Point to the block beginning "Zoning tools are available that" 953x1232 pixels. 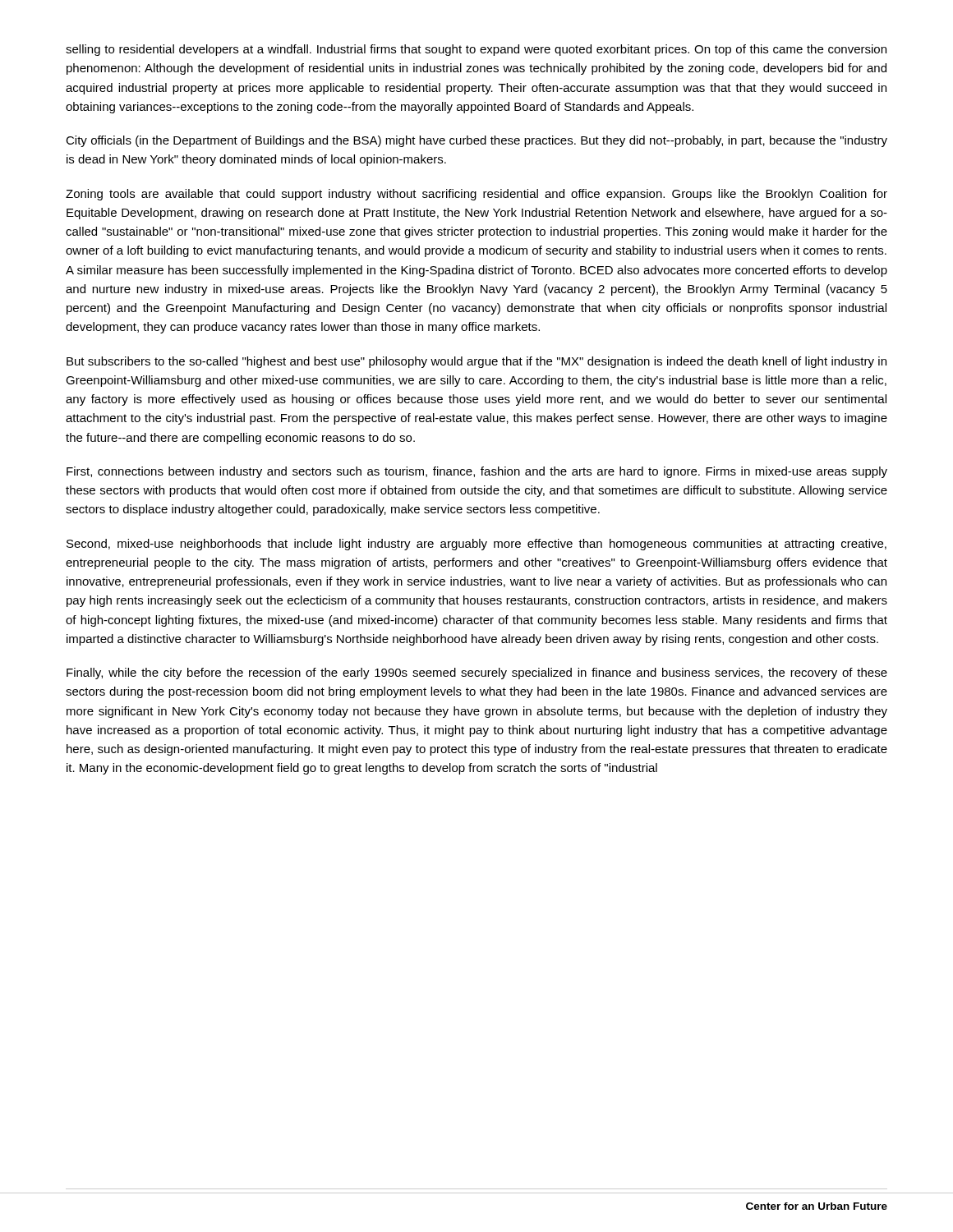(x=476, y=260)
